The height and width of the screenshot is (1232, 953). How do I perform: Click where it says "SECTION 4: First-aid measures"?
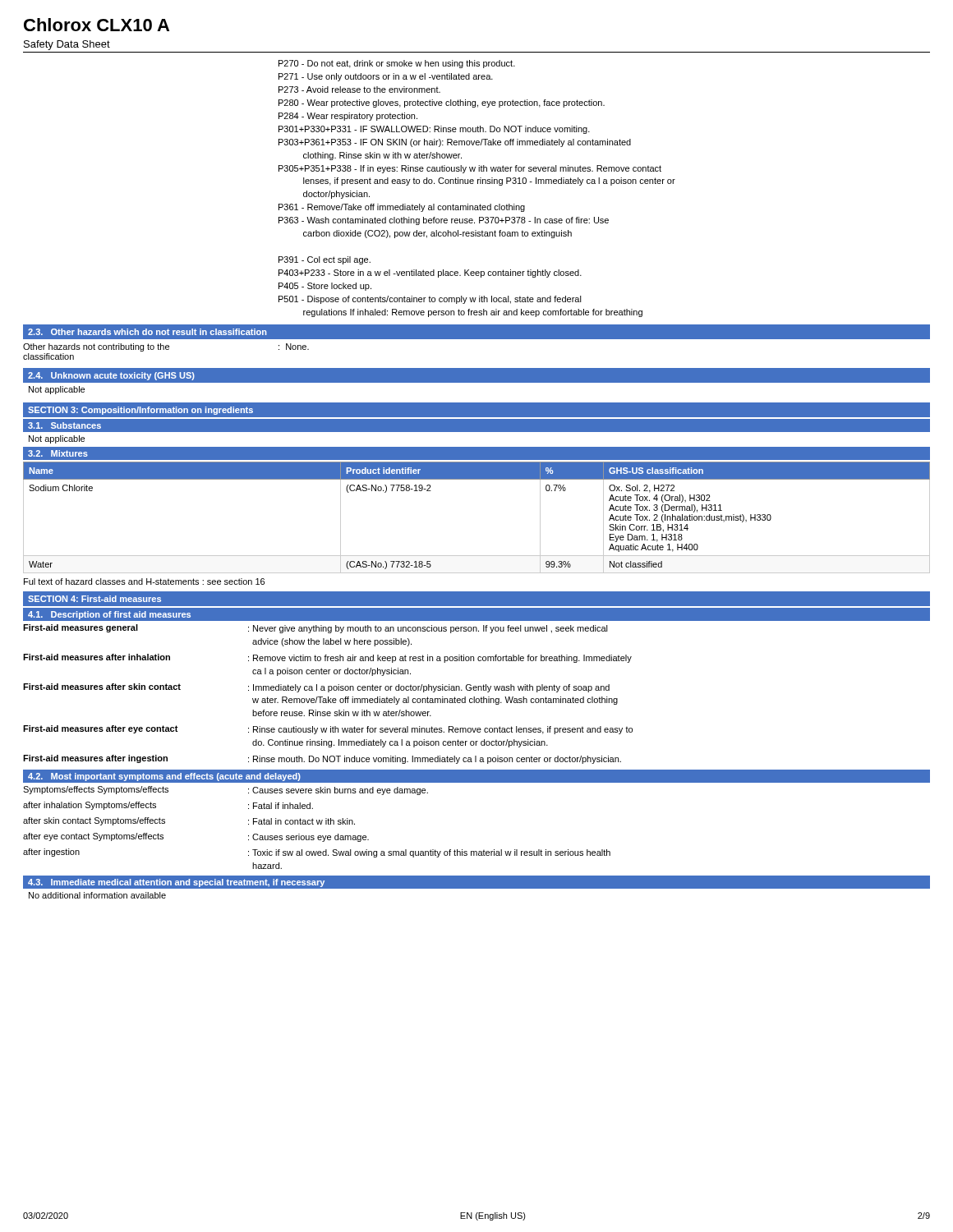[x=95, y=599]
